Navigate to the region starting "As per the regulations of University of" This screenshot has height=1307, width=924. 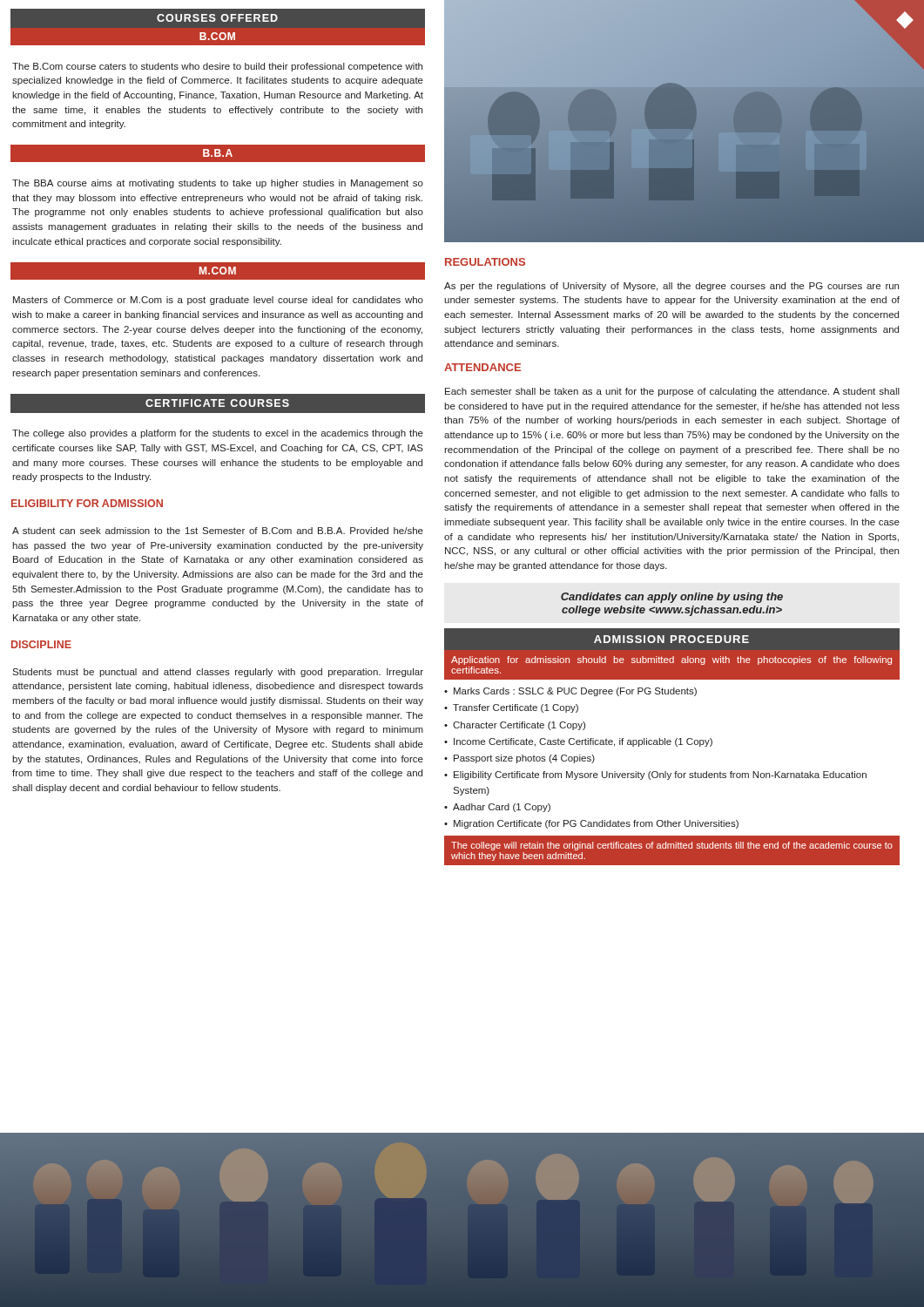[672, 315]
